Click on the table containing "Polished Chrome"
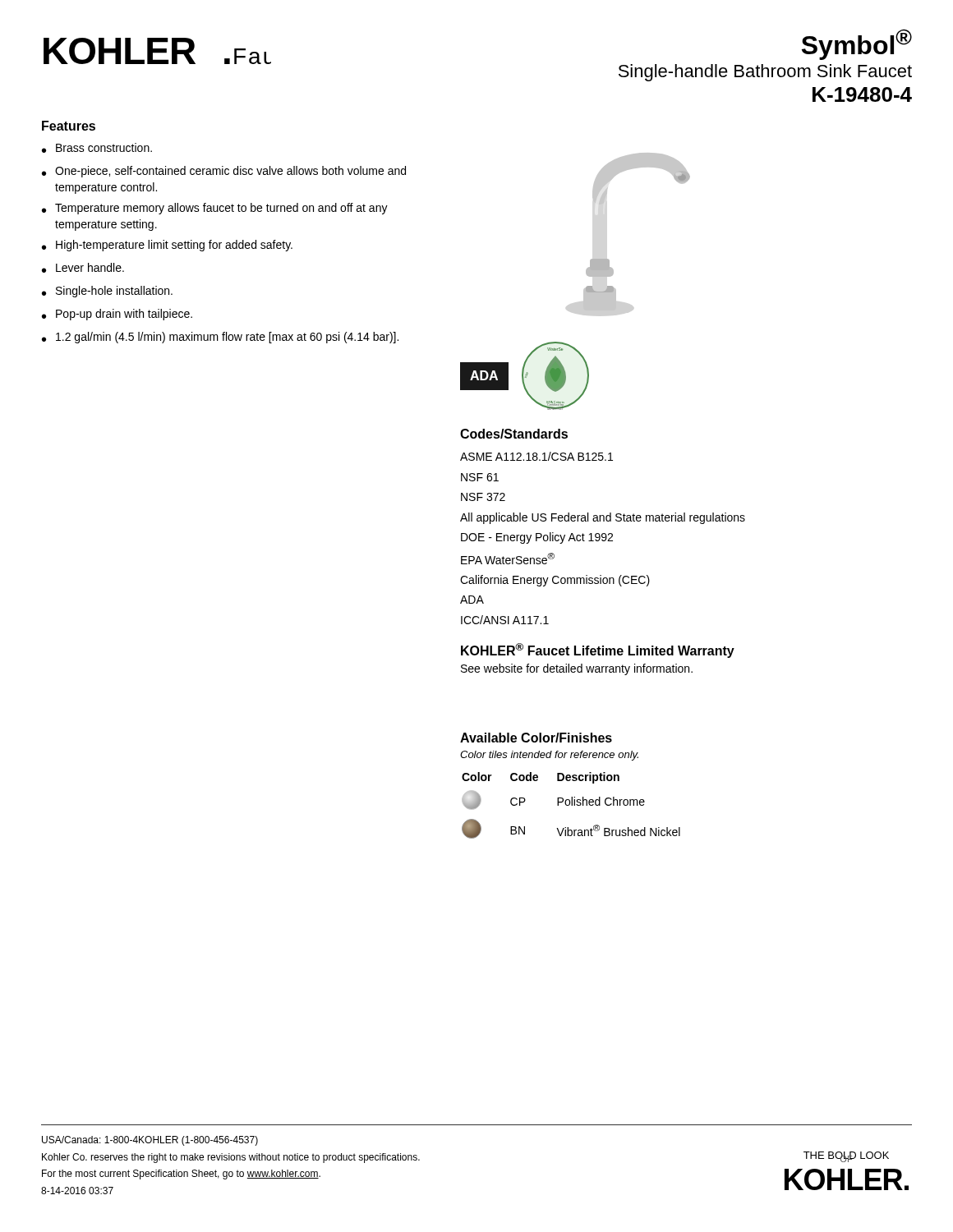The width and height of the screenshot is (953, 1232). pyautogui.click(x=682, y=807)
